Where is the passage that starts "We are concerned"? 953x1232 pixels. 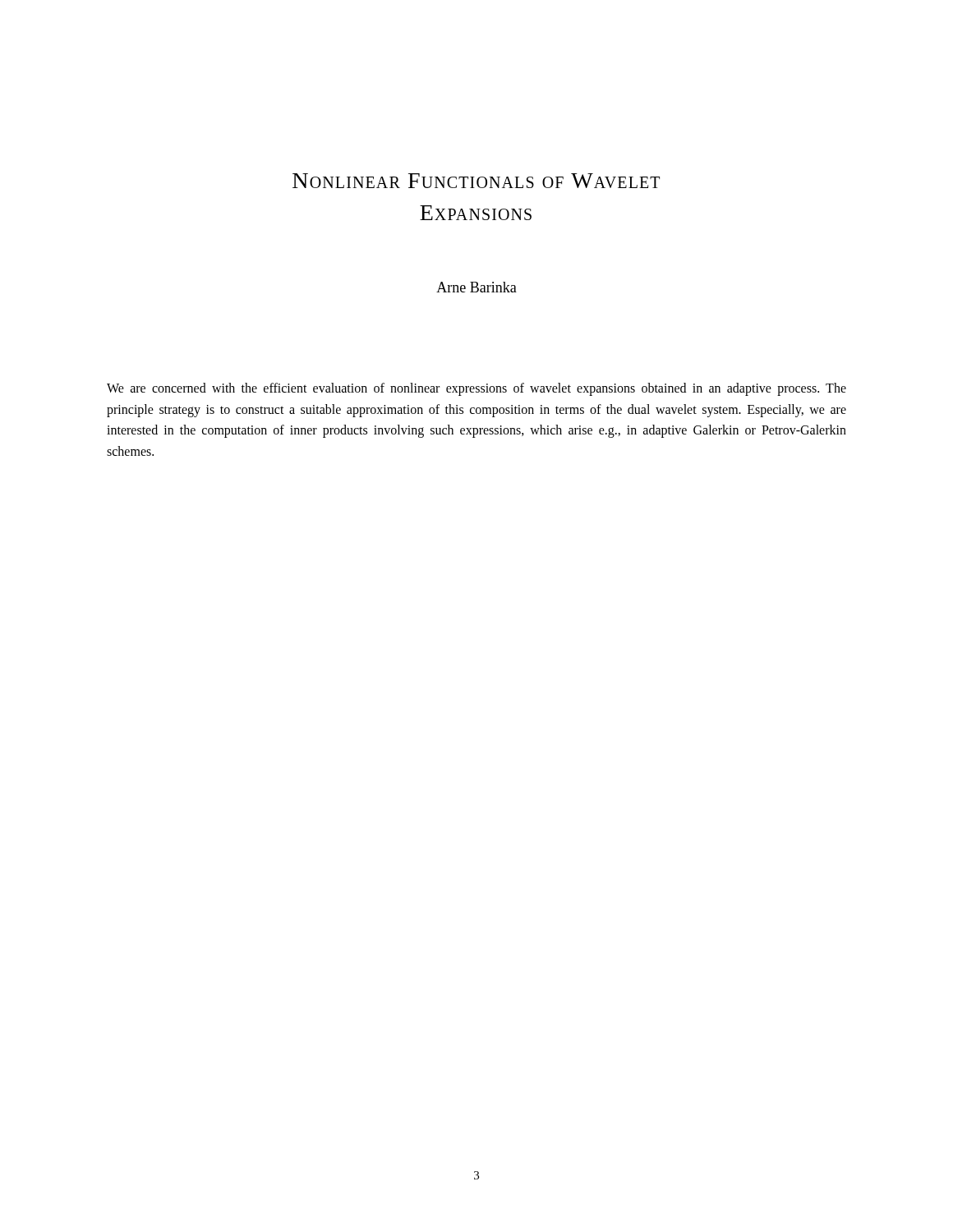click(476, 420)
